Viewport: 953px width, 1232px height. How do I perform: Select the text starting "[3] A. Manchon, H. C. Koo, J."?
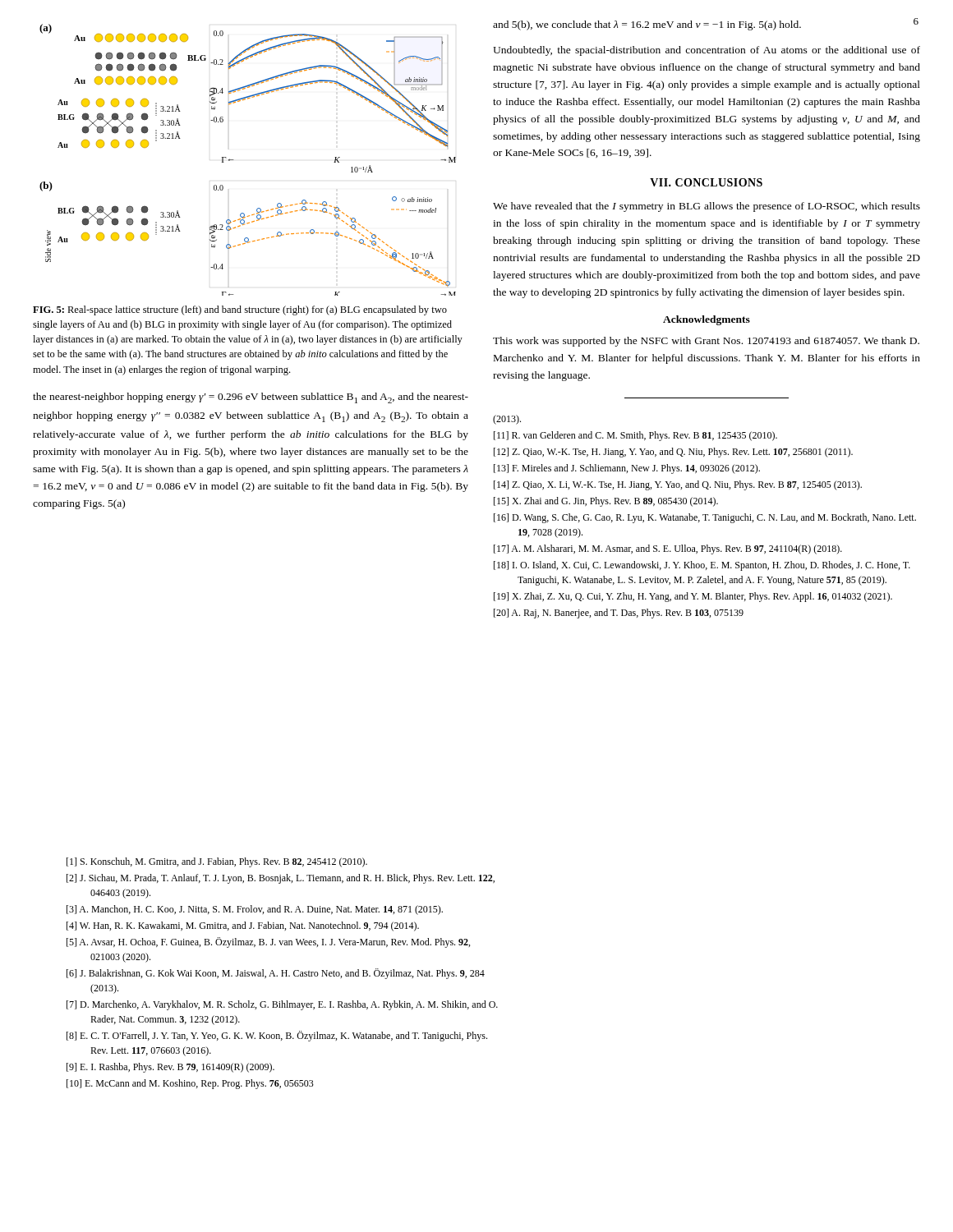(255, 909)
